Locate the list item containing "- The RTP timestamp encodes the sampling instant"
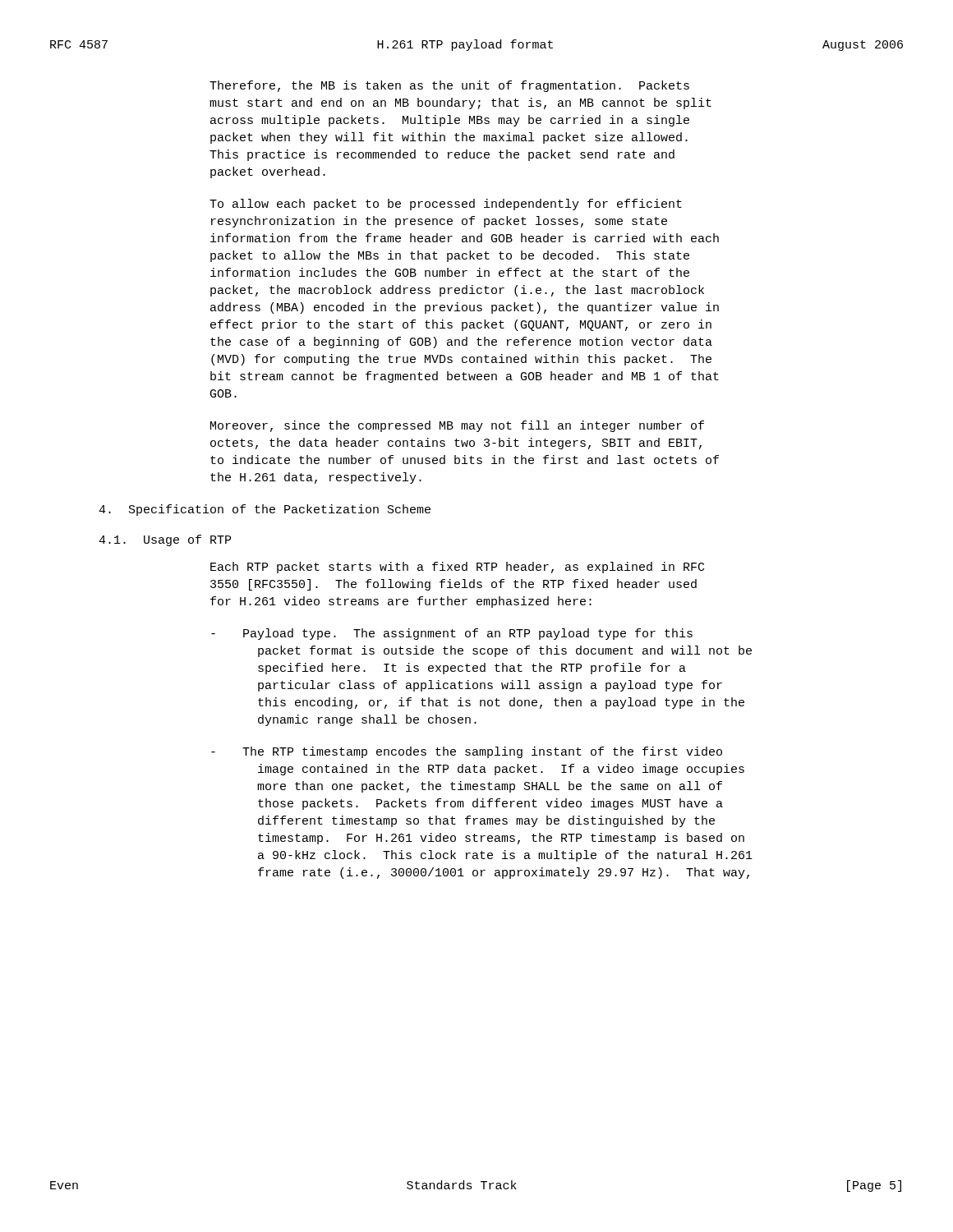This screenshot has width=953, height=1232. tap(481, 812)
